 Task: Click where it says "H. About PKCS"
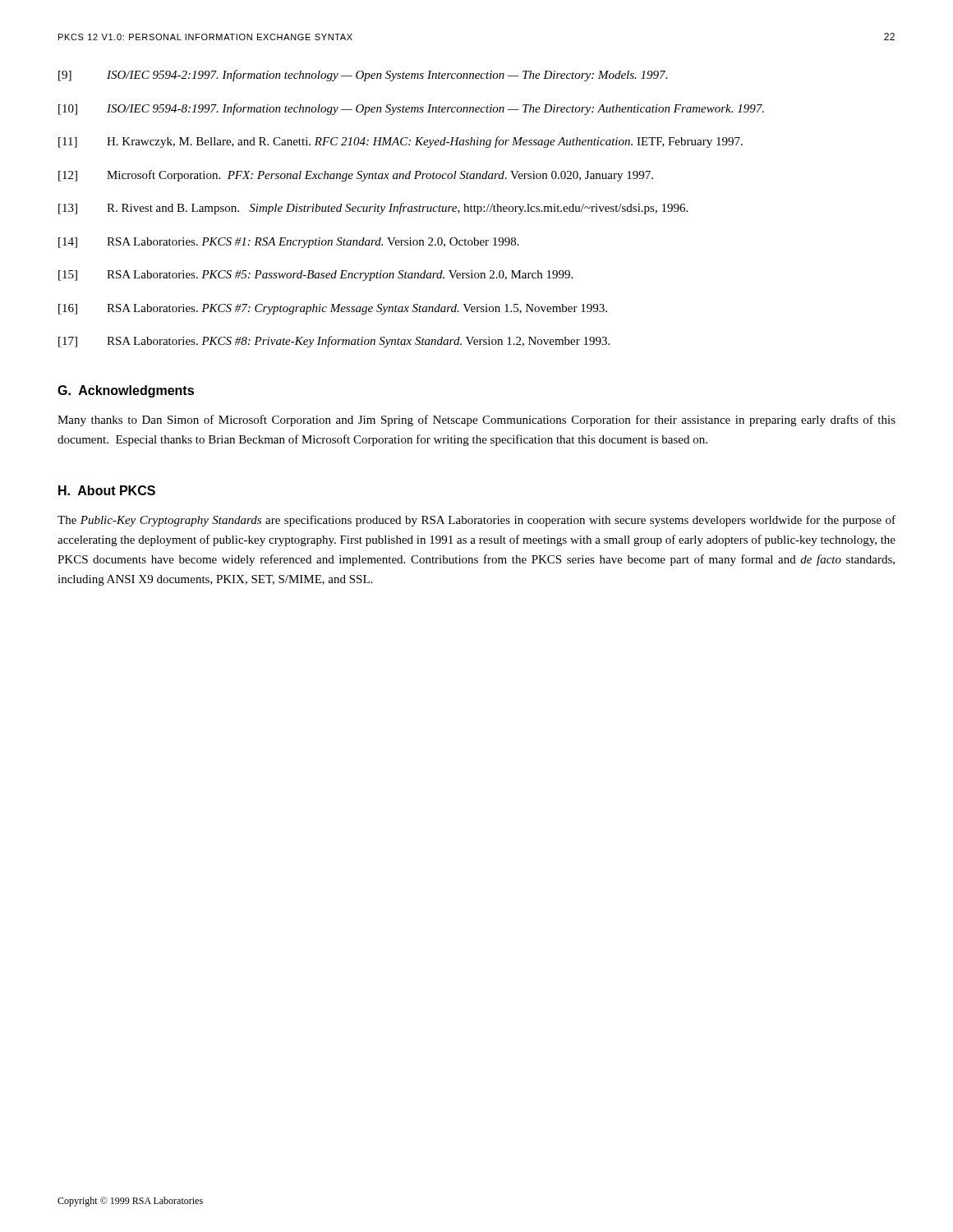tap(107, 490)
